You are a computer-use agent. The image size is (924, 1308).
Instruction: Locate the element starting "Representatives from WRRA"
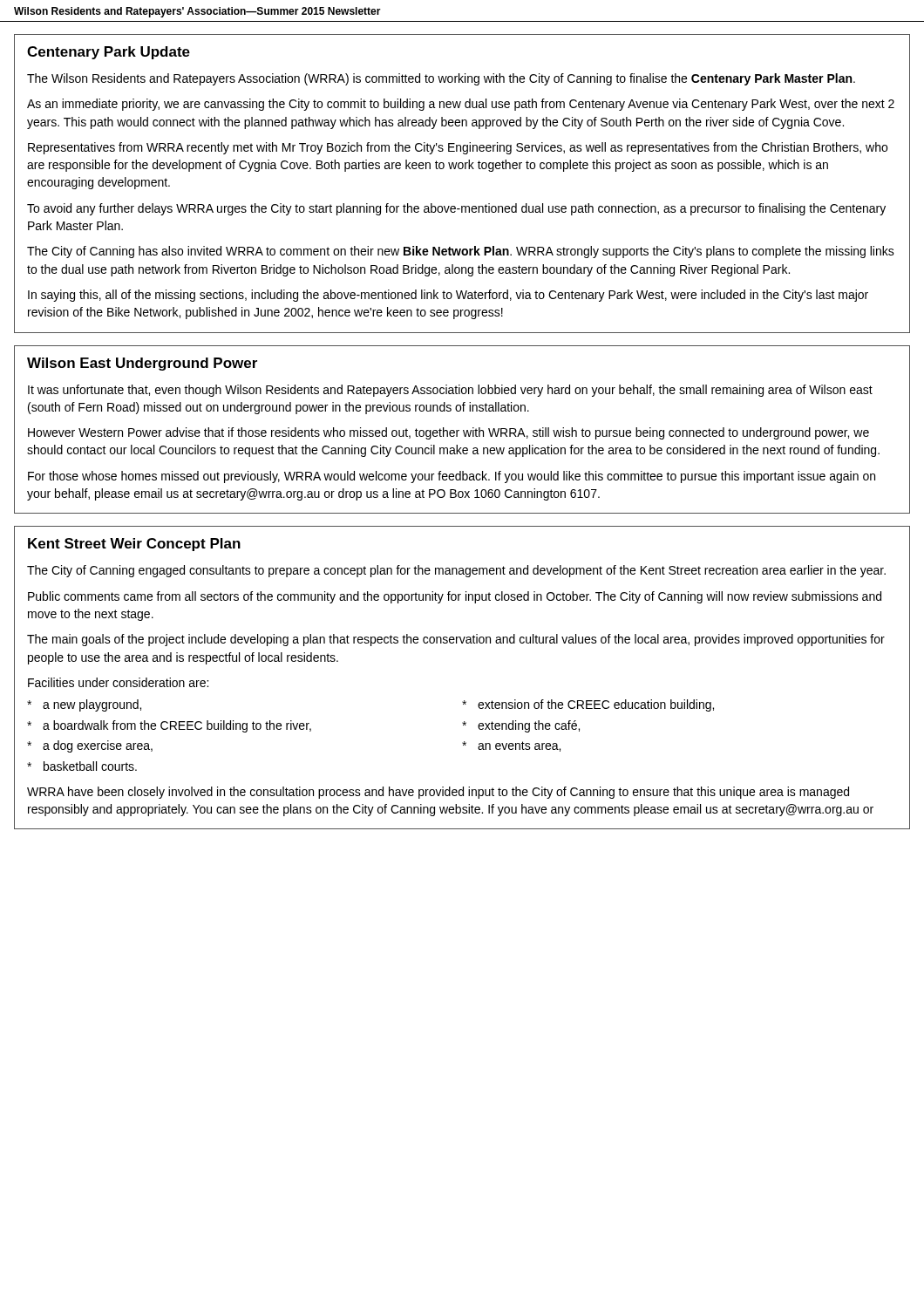457,165
